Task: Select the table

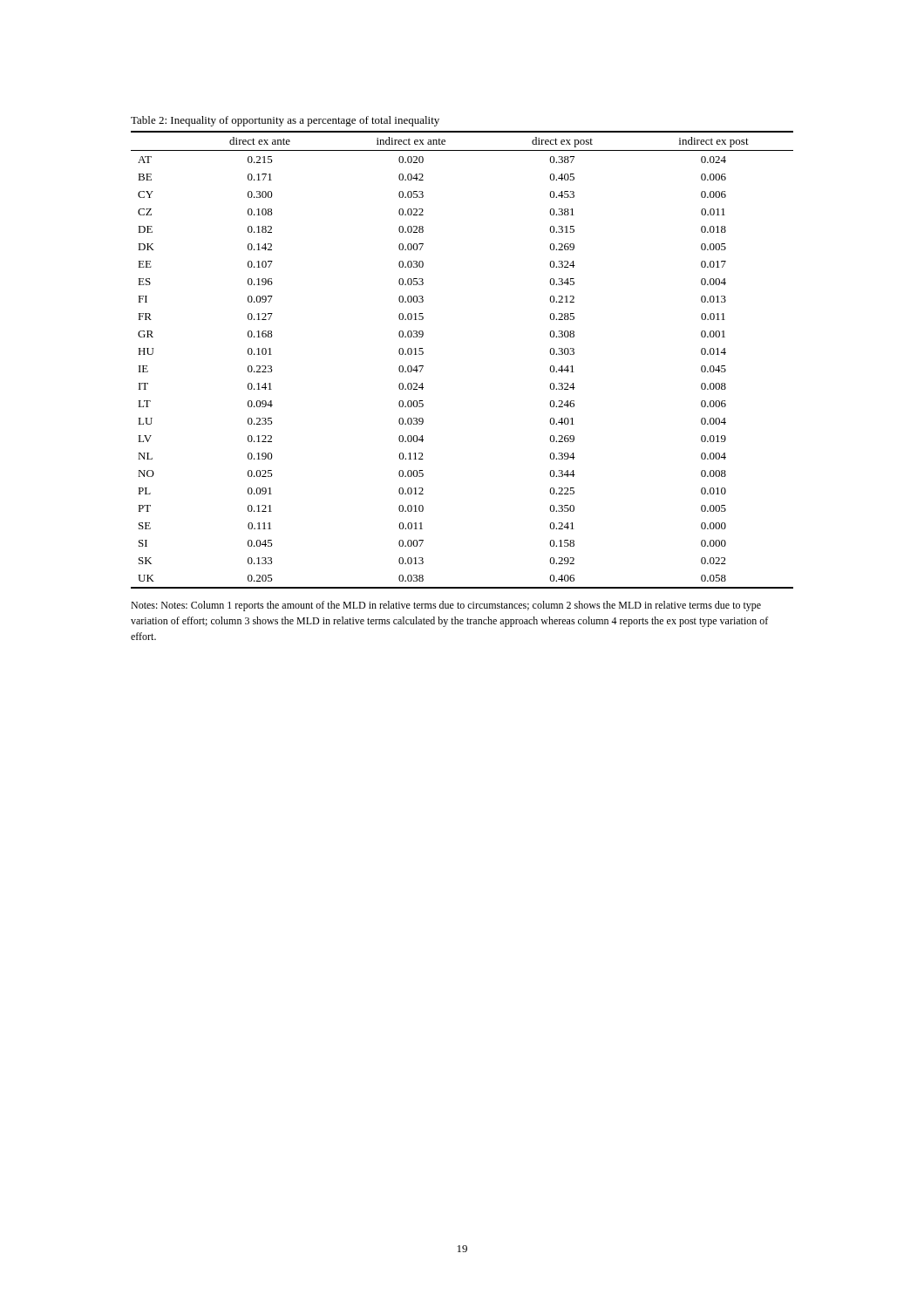Action: coord(462,360)
